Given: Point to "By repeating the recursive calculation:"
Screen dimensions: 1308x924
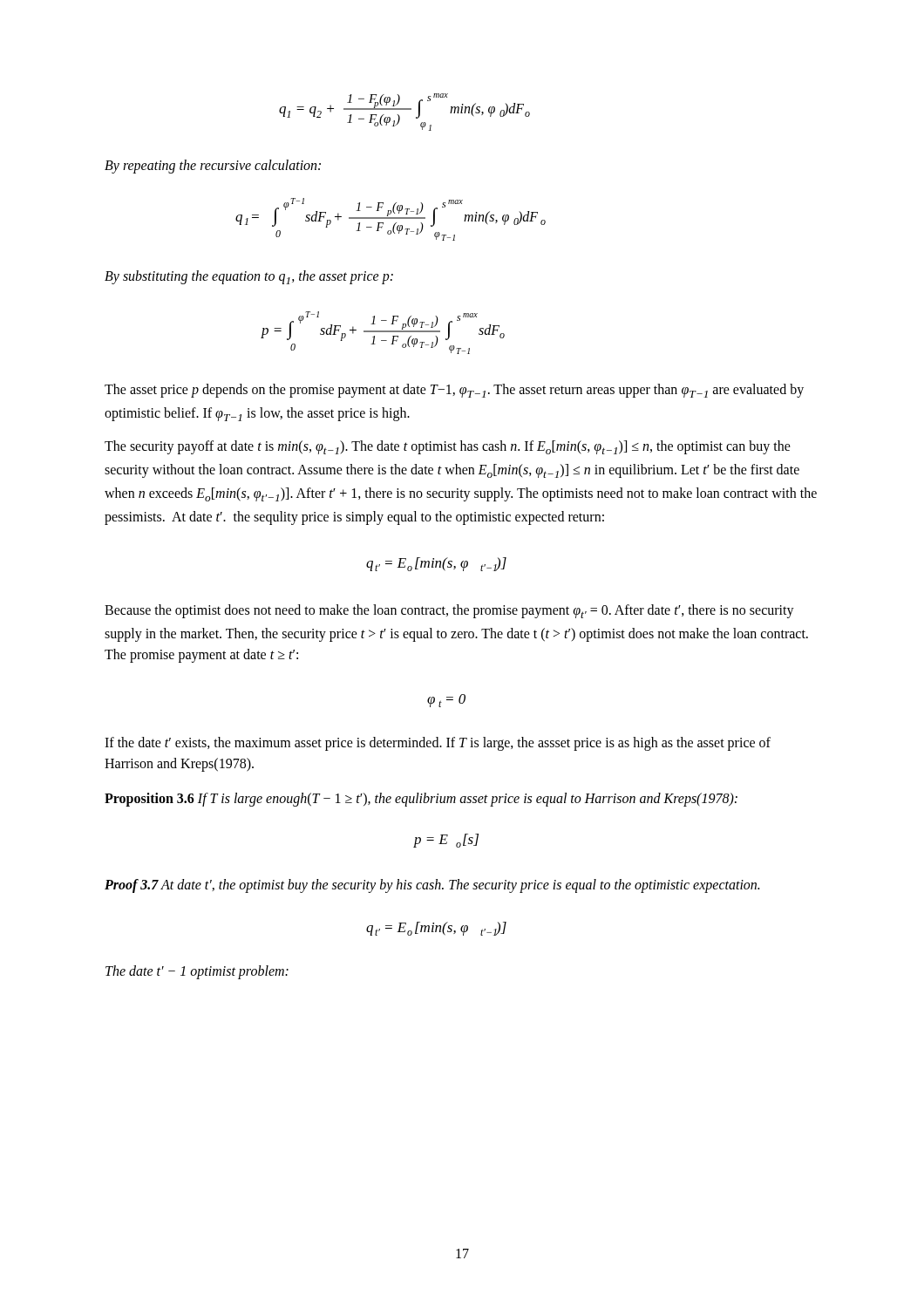Looking at the screenshot, I should tap(213, 165).
